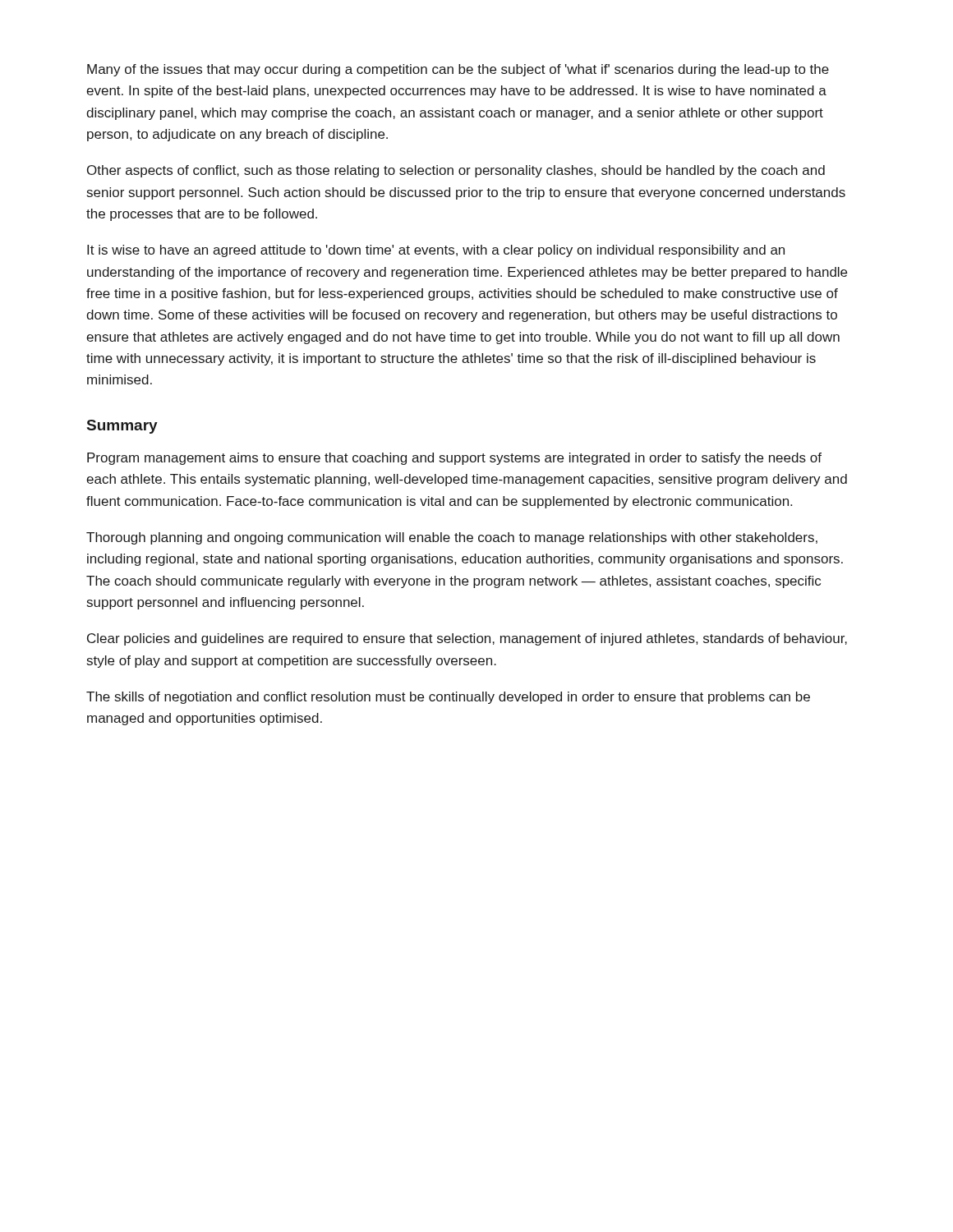Select the section header
Viewport: 953px width, 1232px height.
coord(122,425)
